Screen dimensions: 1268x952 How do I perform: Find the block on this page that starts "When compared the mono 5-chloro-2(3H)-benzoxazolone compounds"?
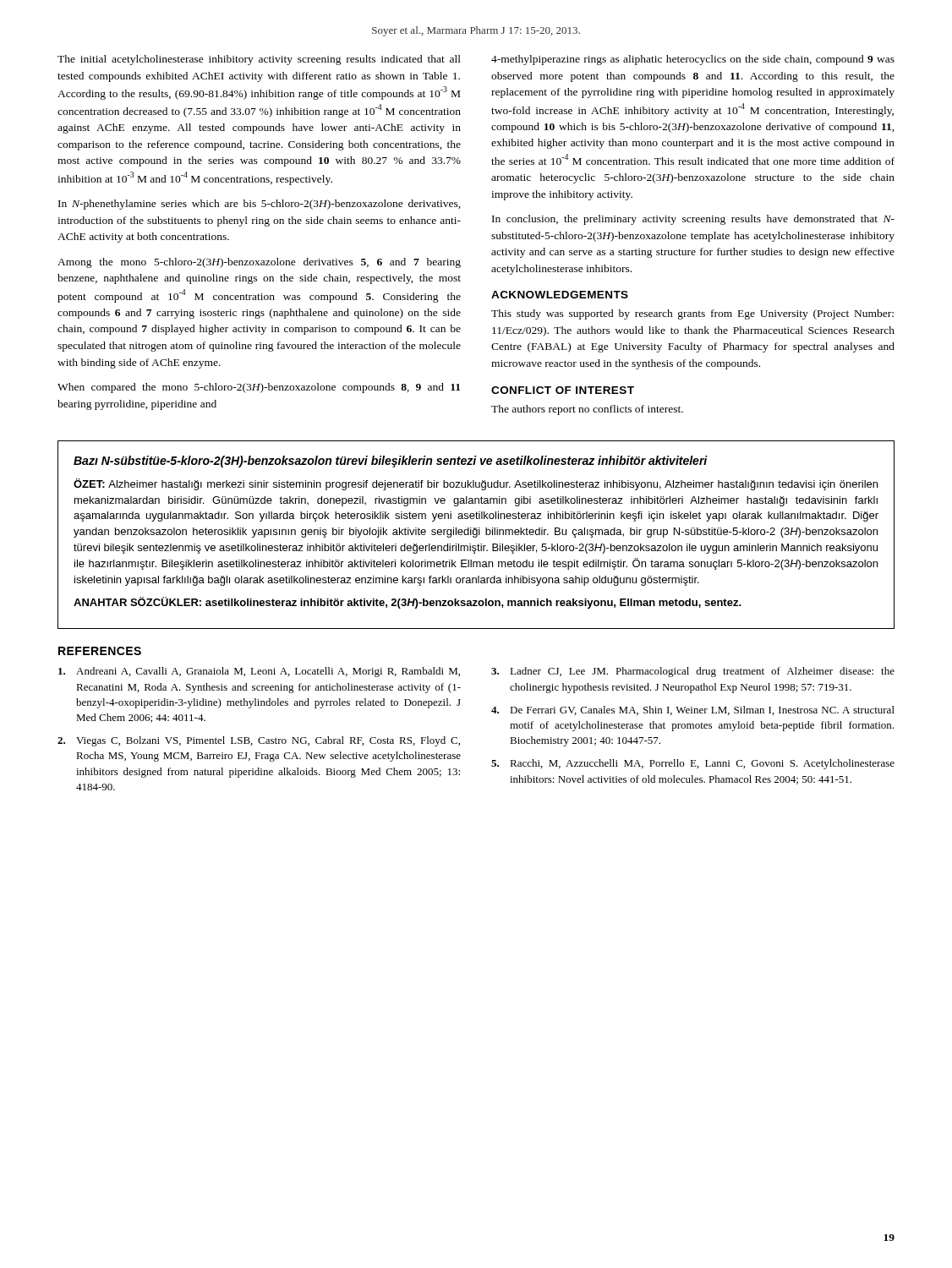click(259, 395)
